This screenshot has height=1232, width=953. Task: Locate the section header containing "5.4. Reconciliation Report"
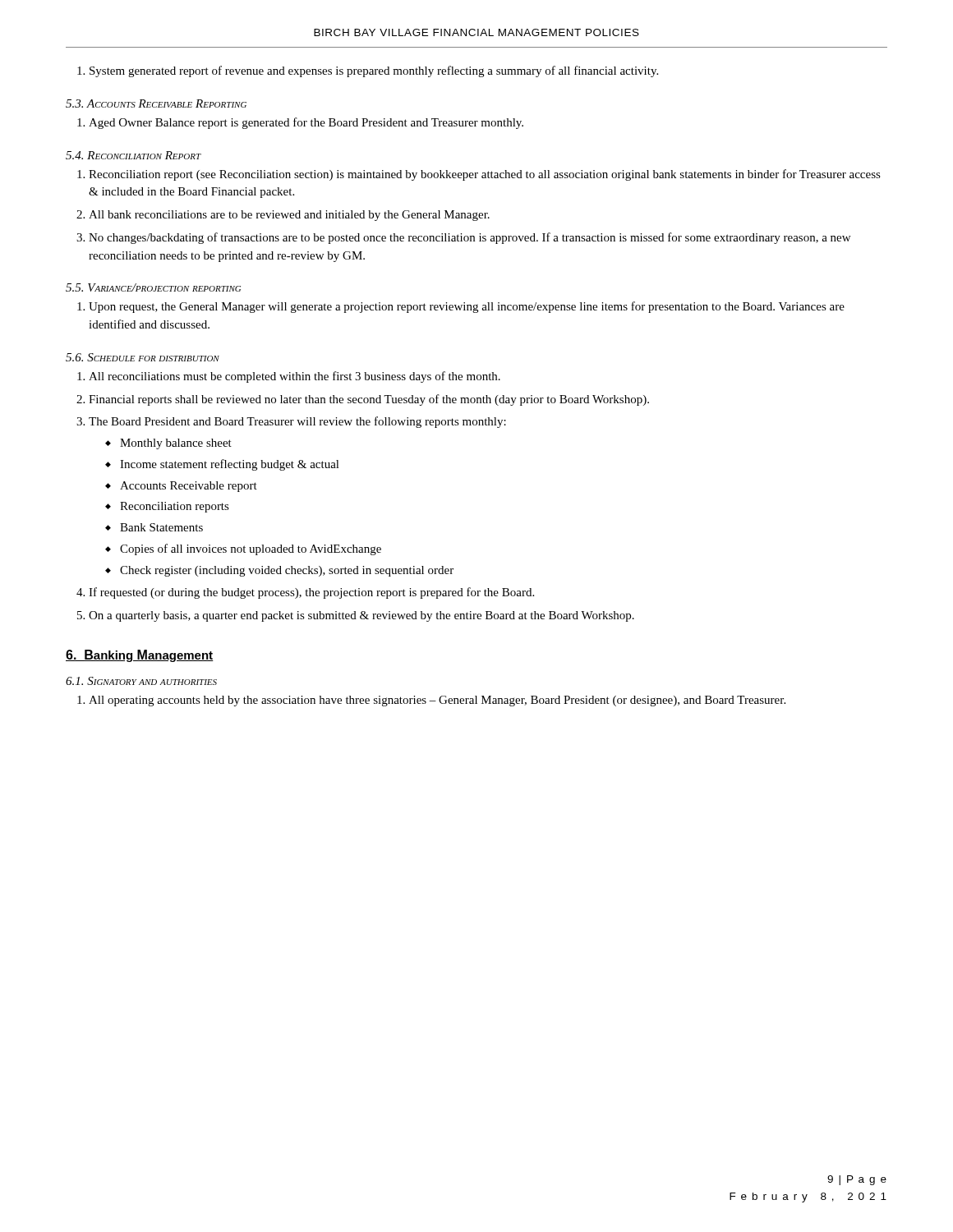[133, 155]
